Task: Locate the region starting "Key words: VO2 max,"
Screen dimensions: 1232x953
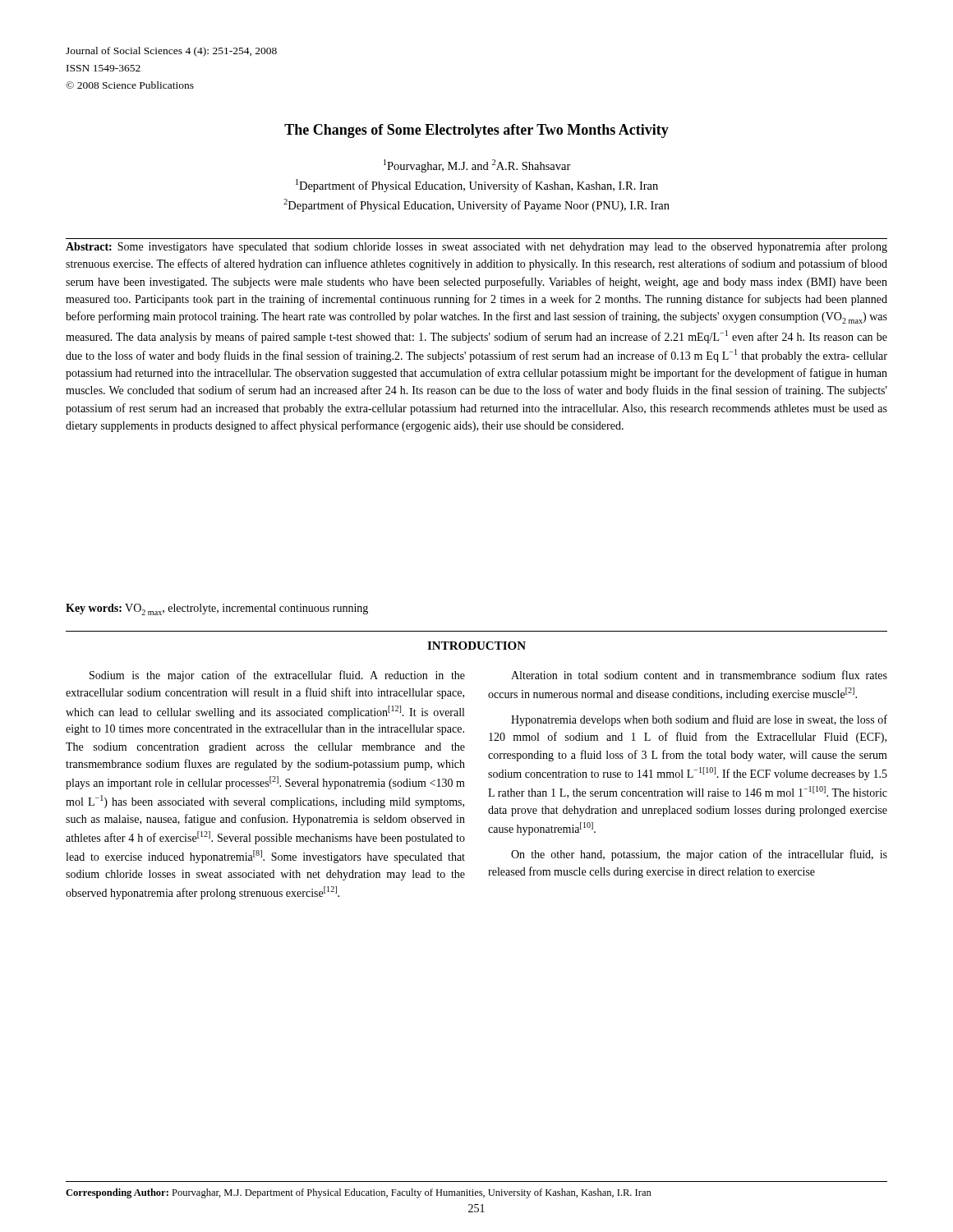Action: coord(217,609)
